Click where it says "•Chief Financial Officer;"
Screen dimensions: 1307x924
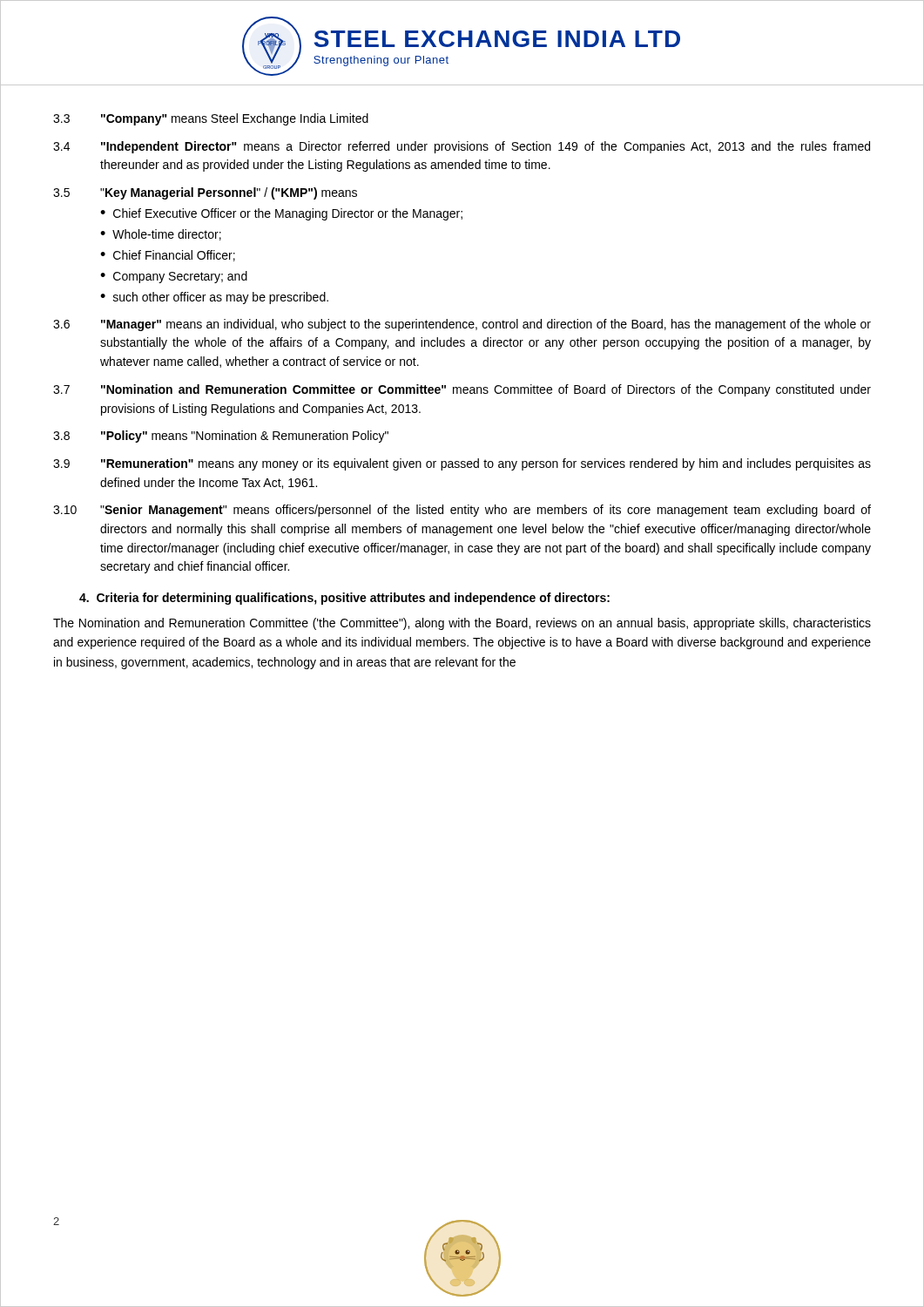tap(168, 256)
